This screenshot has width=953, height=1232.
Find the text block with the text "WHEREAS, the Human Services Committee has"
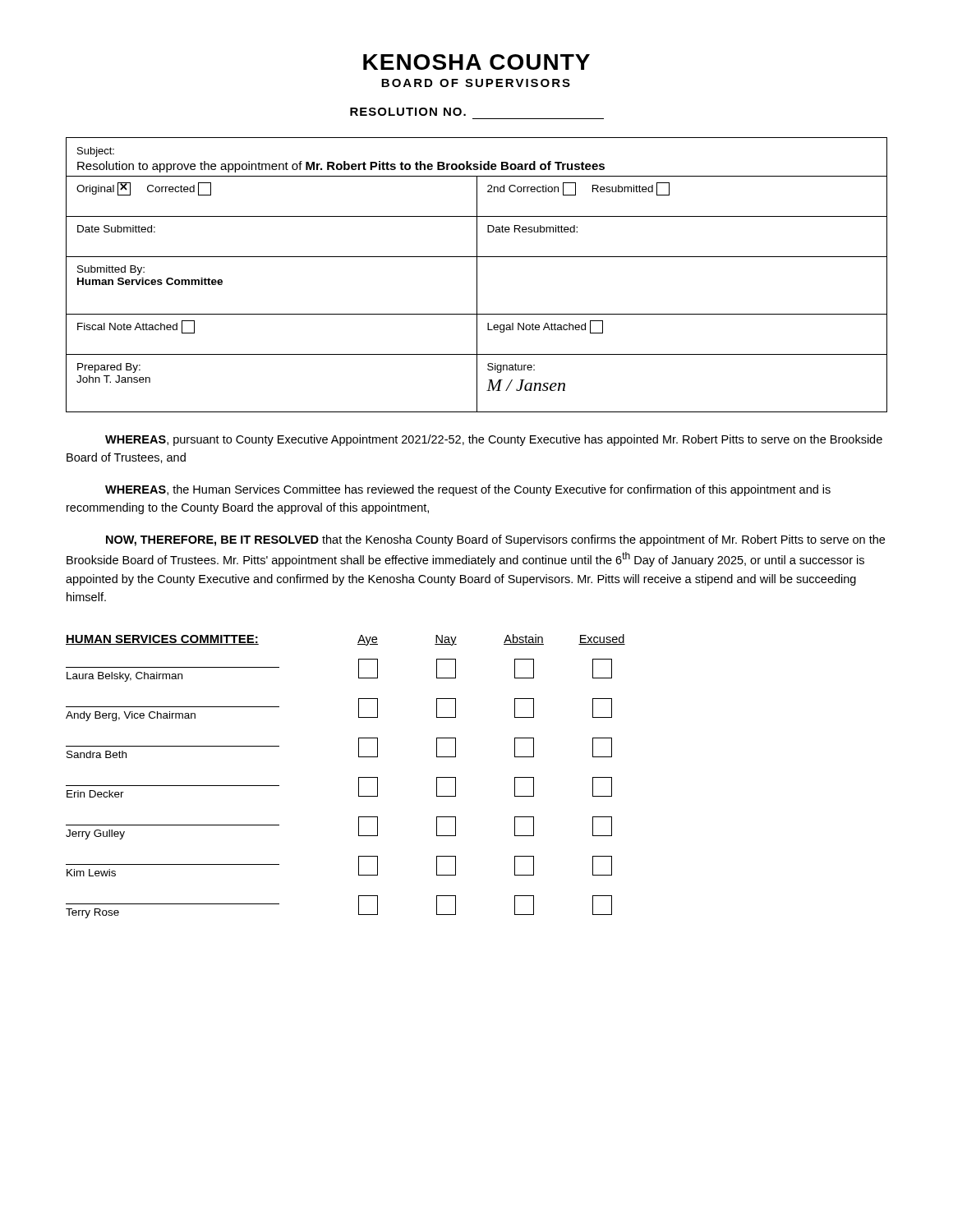coord(448,499)
